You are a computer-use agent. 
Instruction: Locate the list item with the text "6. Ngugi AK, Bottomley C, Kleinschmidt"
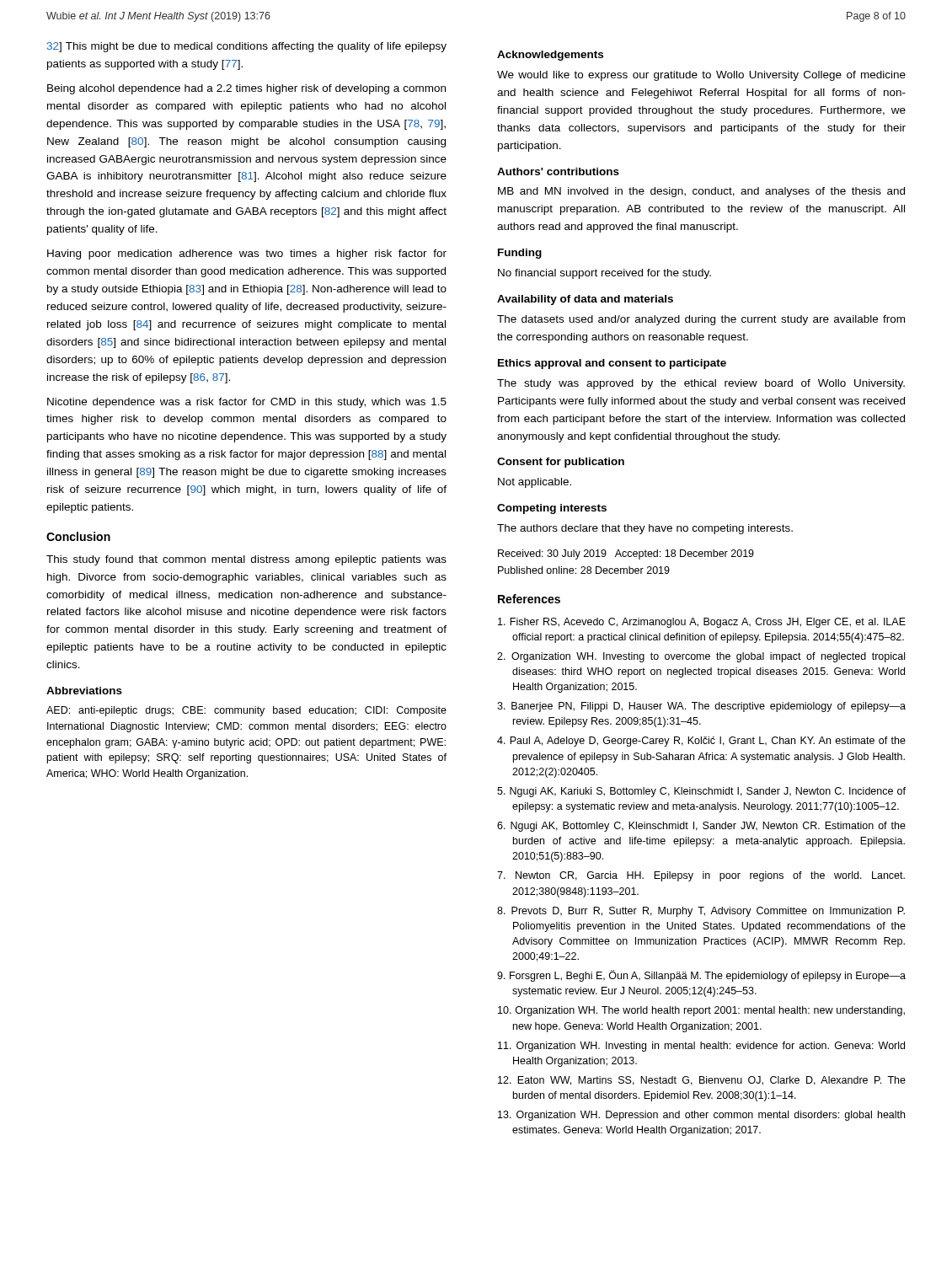click(x=701, y=841)
